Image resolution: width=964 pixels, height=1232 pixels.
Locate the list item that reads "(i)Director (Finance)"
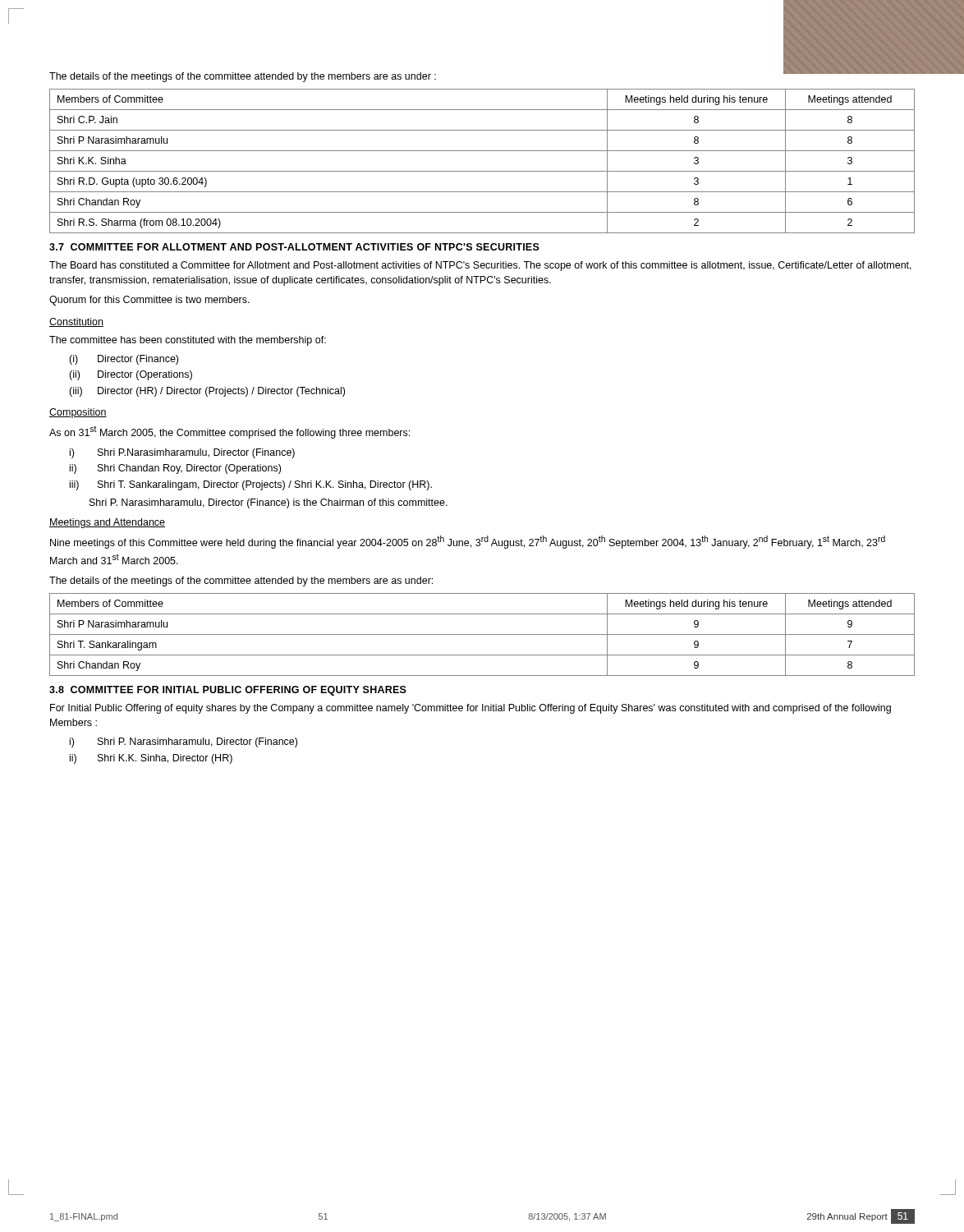click(124, 360)
